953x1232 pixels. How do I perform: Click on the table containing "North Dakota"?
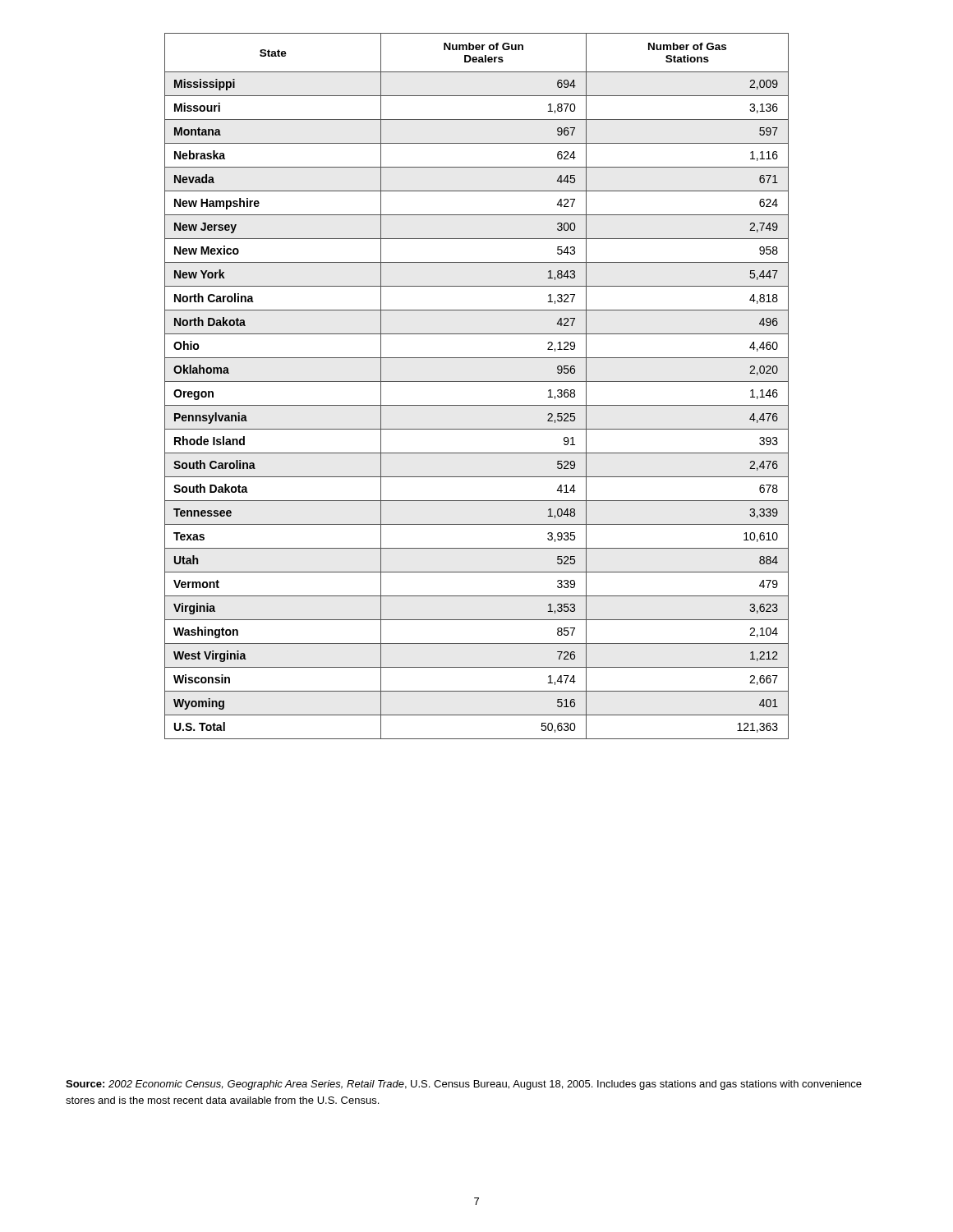[x=476, y=386]
